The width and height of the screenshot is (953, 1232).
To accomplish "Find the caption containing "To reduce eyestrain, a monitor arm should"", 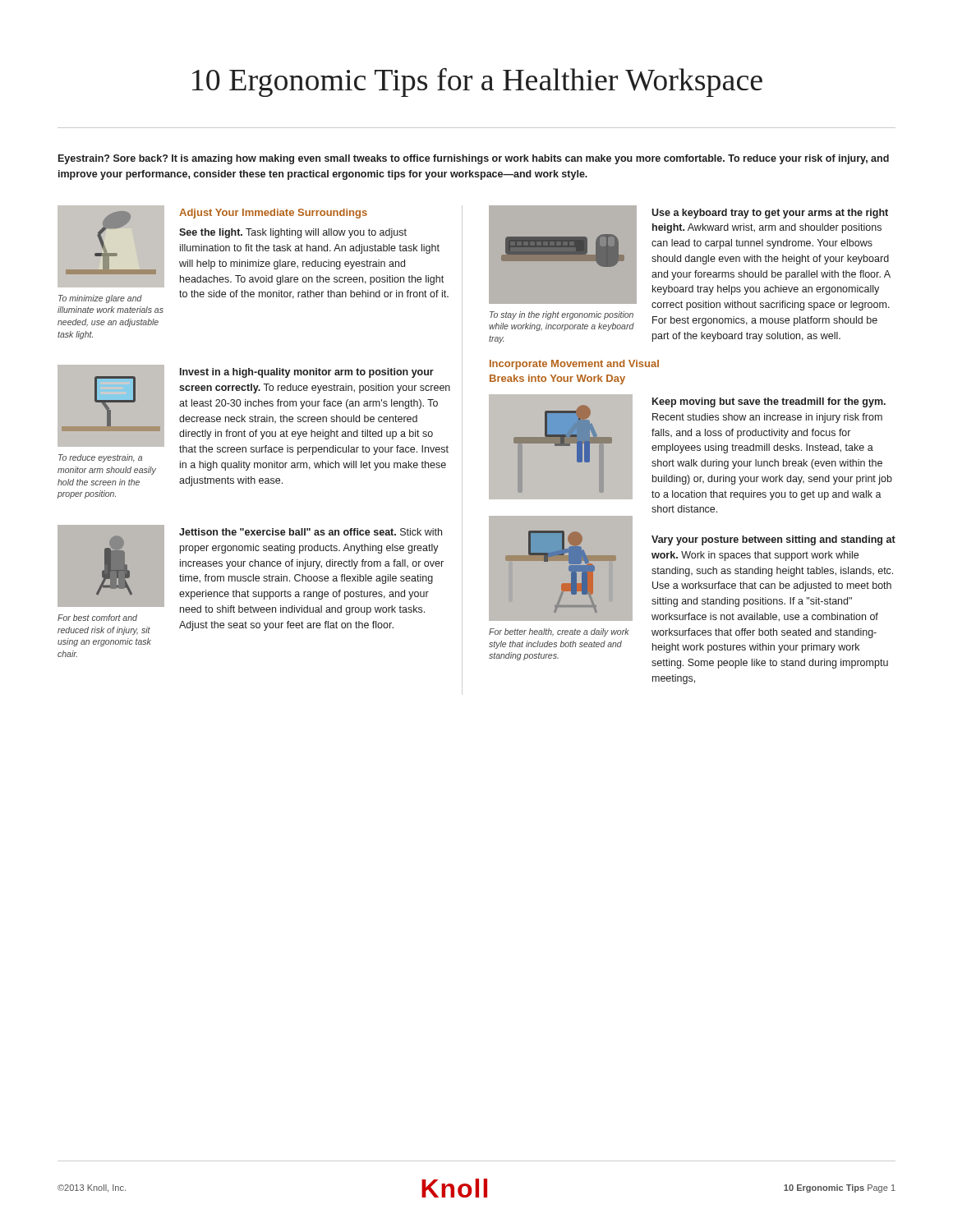I will pyautogui.click(x=107, y=476).
